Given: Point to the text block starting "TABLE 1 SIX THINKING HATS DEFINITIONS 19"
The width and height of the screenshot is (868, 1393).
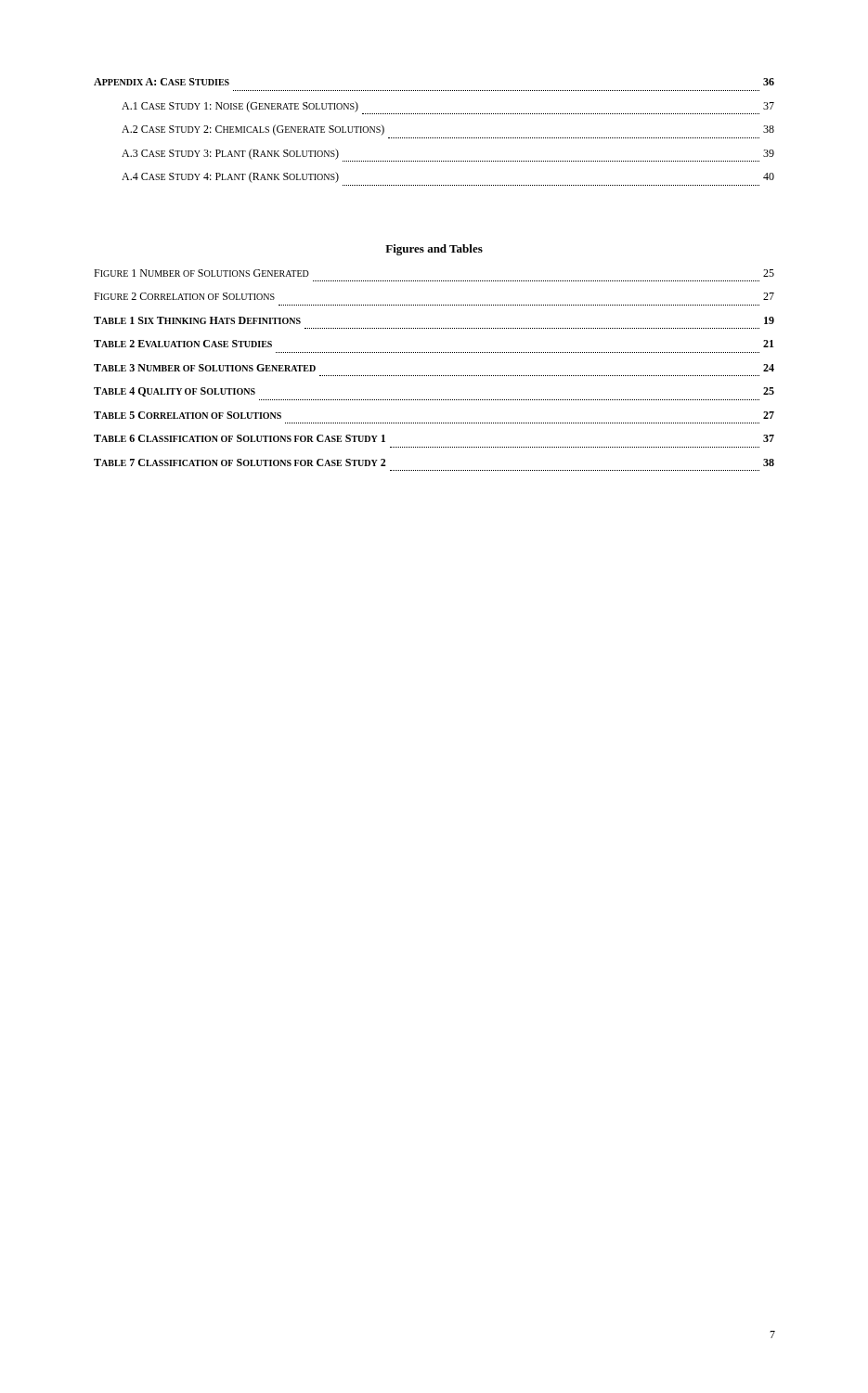Looking at the screenshot, I should click(434, 321).
